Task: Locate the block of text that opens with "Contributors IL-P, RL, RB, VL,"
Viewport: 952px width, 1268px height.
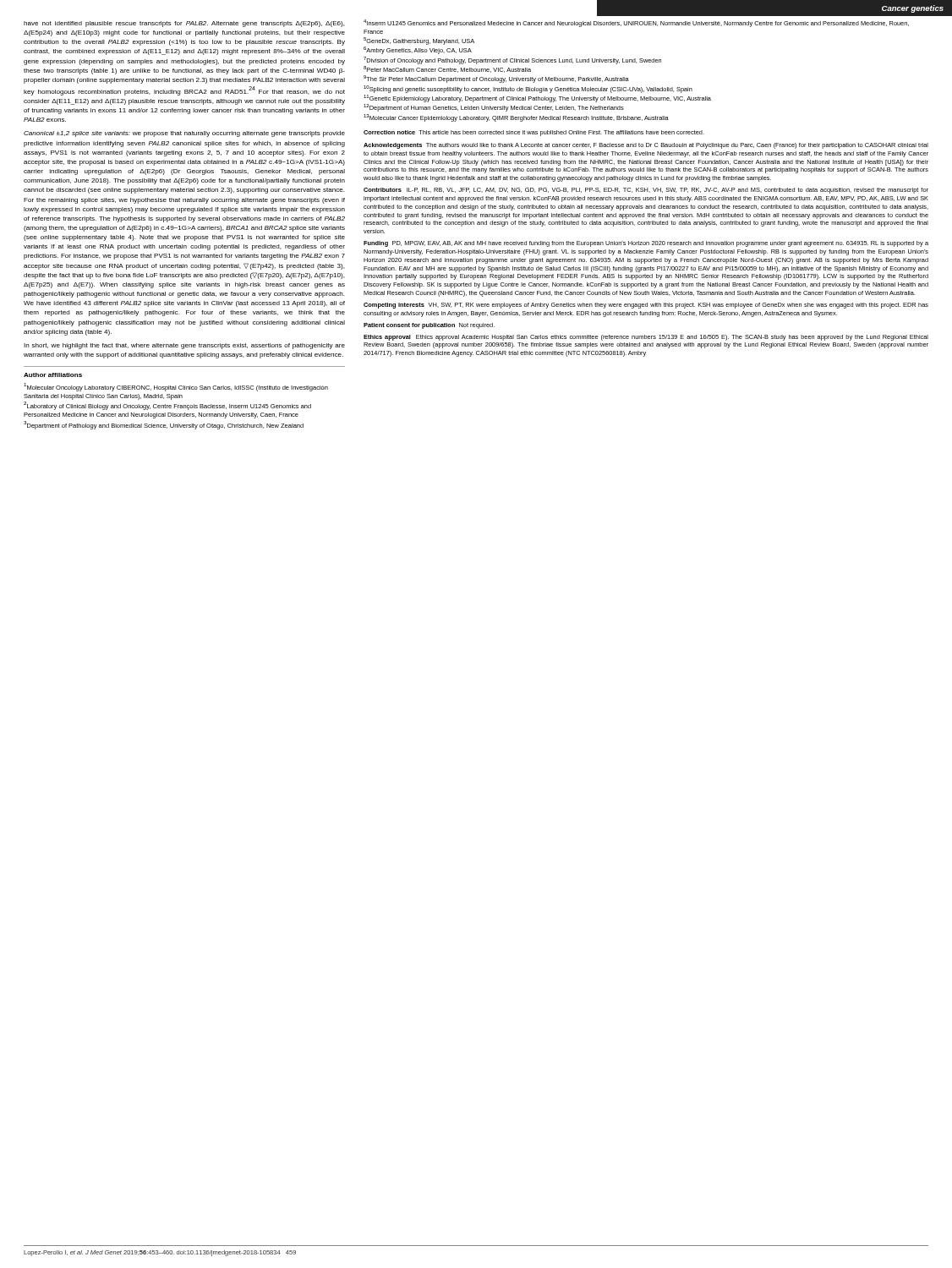Action: 646,211
